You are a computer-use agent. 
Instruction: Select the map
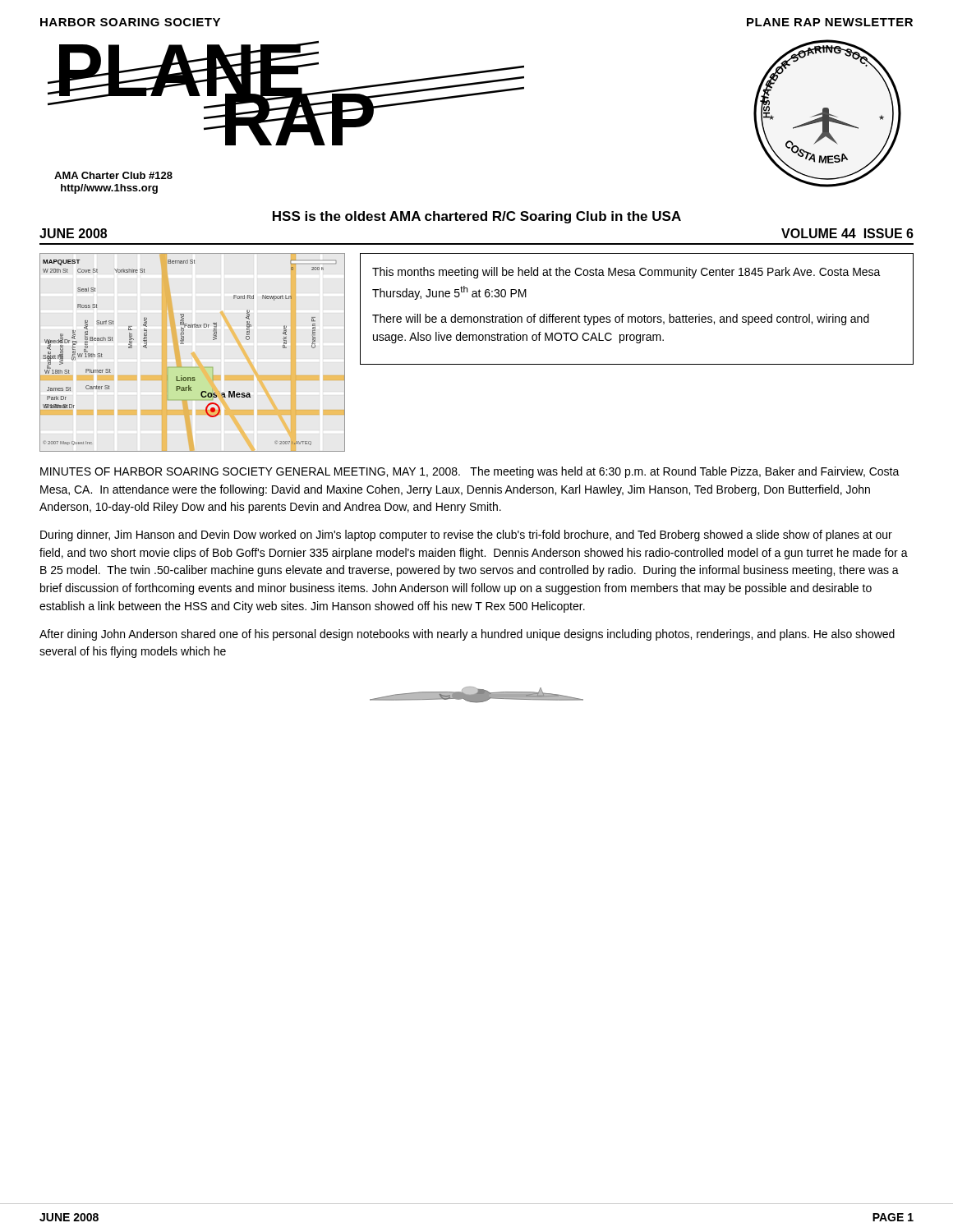[192, 352]
